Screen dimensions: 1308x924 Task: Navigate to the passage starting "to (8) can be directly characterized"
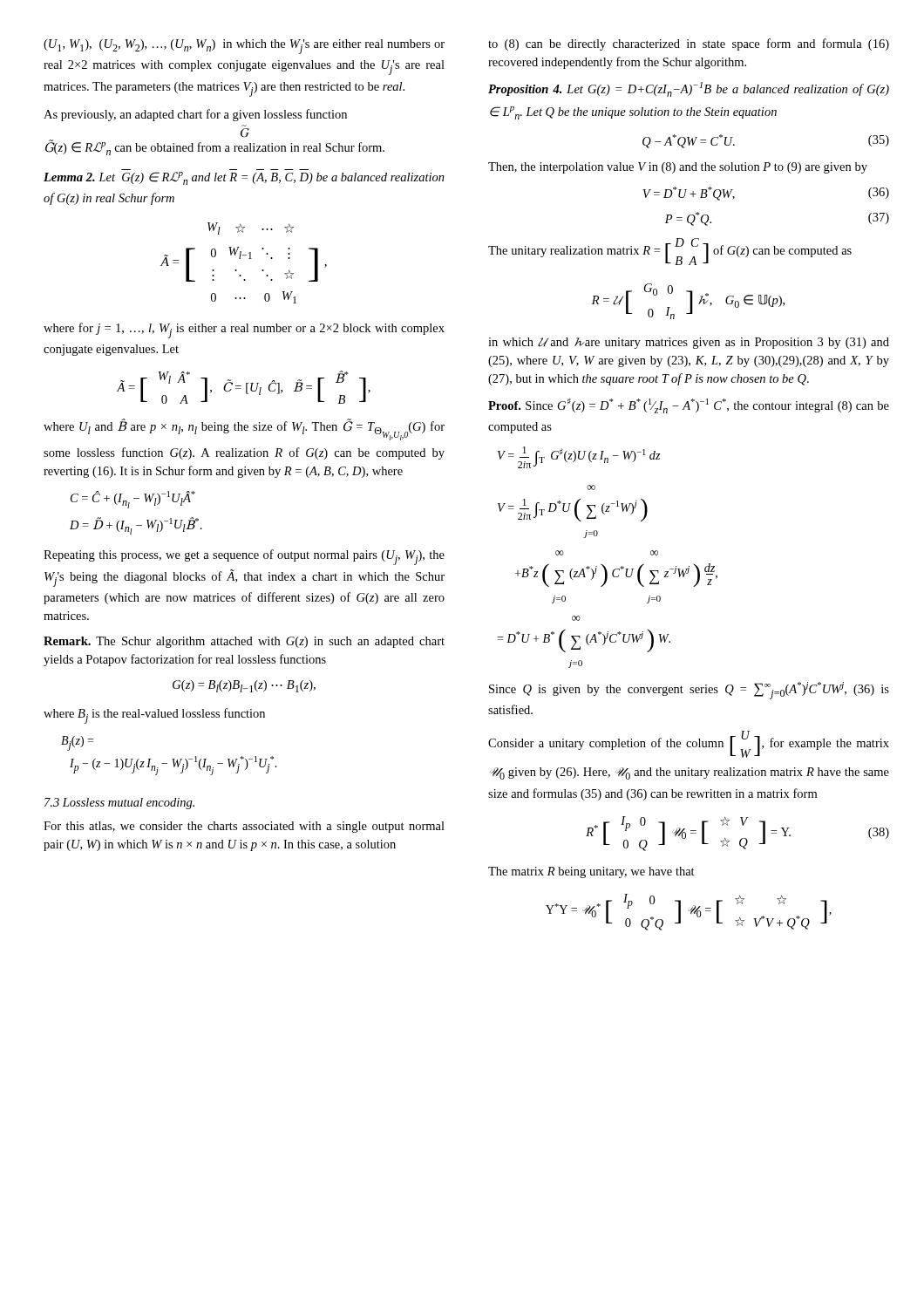click(x=689, y=53)
